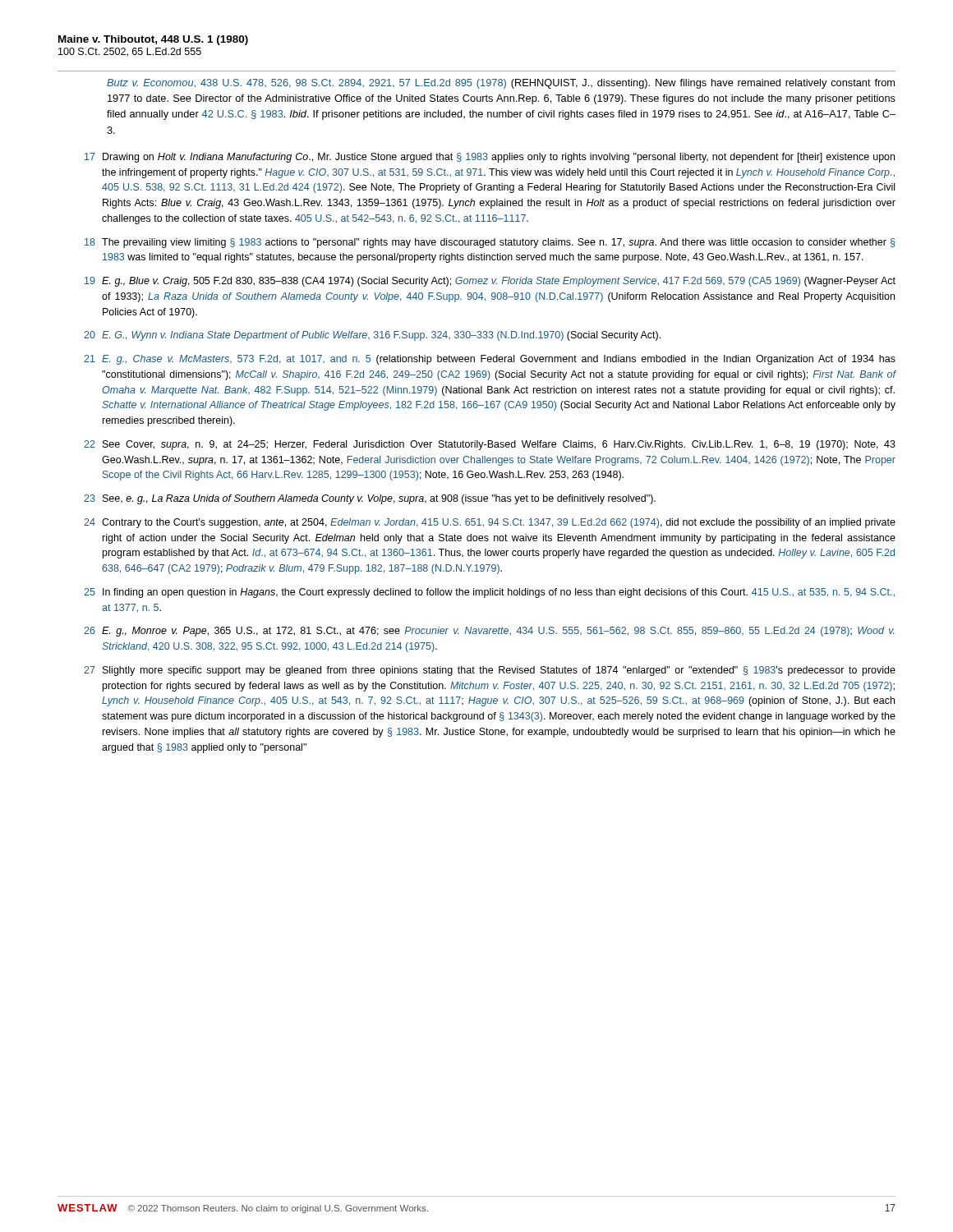953x1232 pixels.
Task: Find the text block starting "17 Drawing on Holt v."
Action: pos(476,188)
